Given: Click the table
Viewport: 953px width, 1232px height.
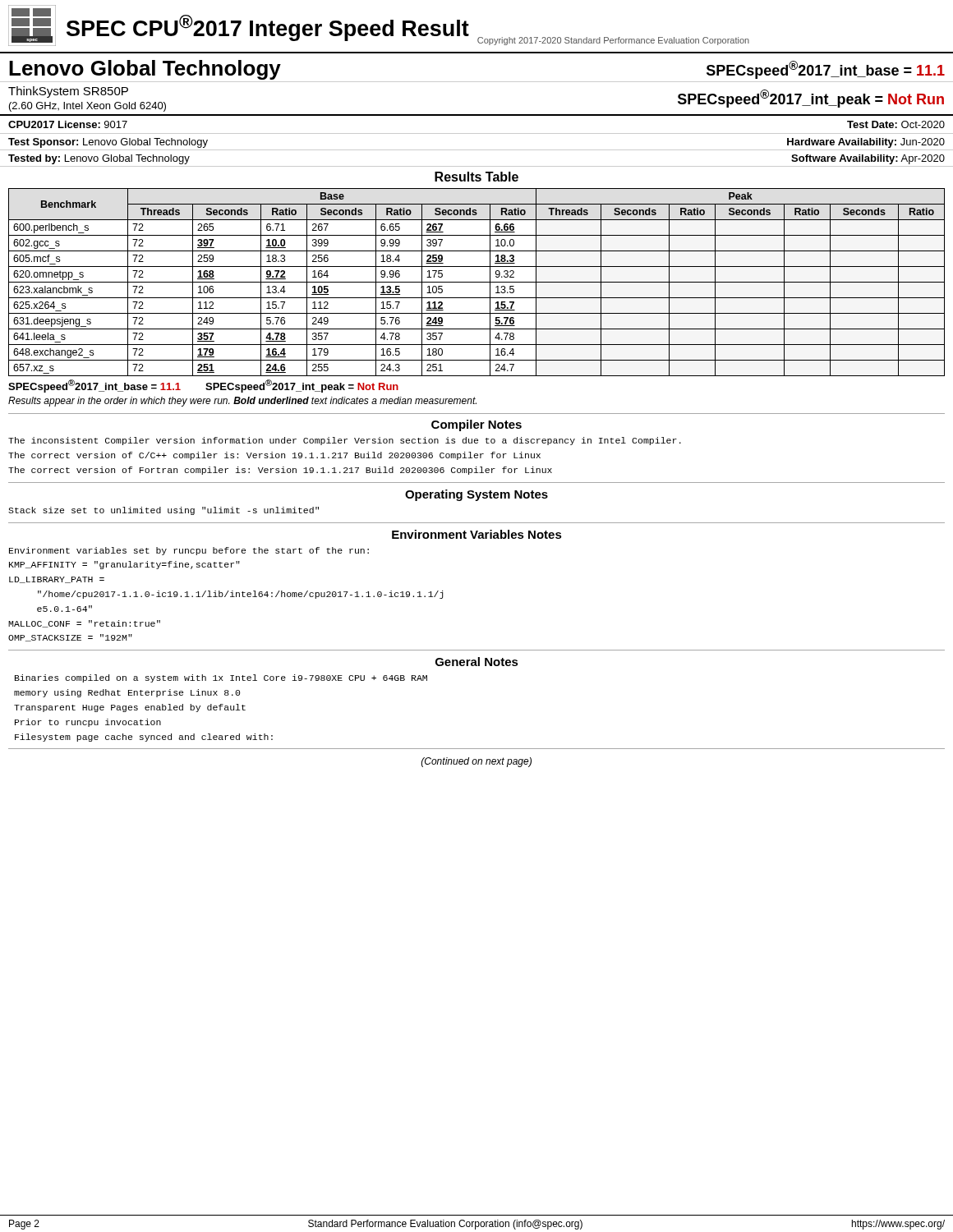Looking at the screenshot, I should 476,282.
